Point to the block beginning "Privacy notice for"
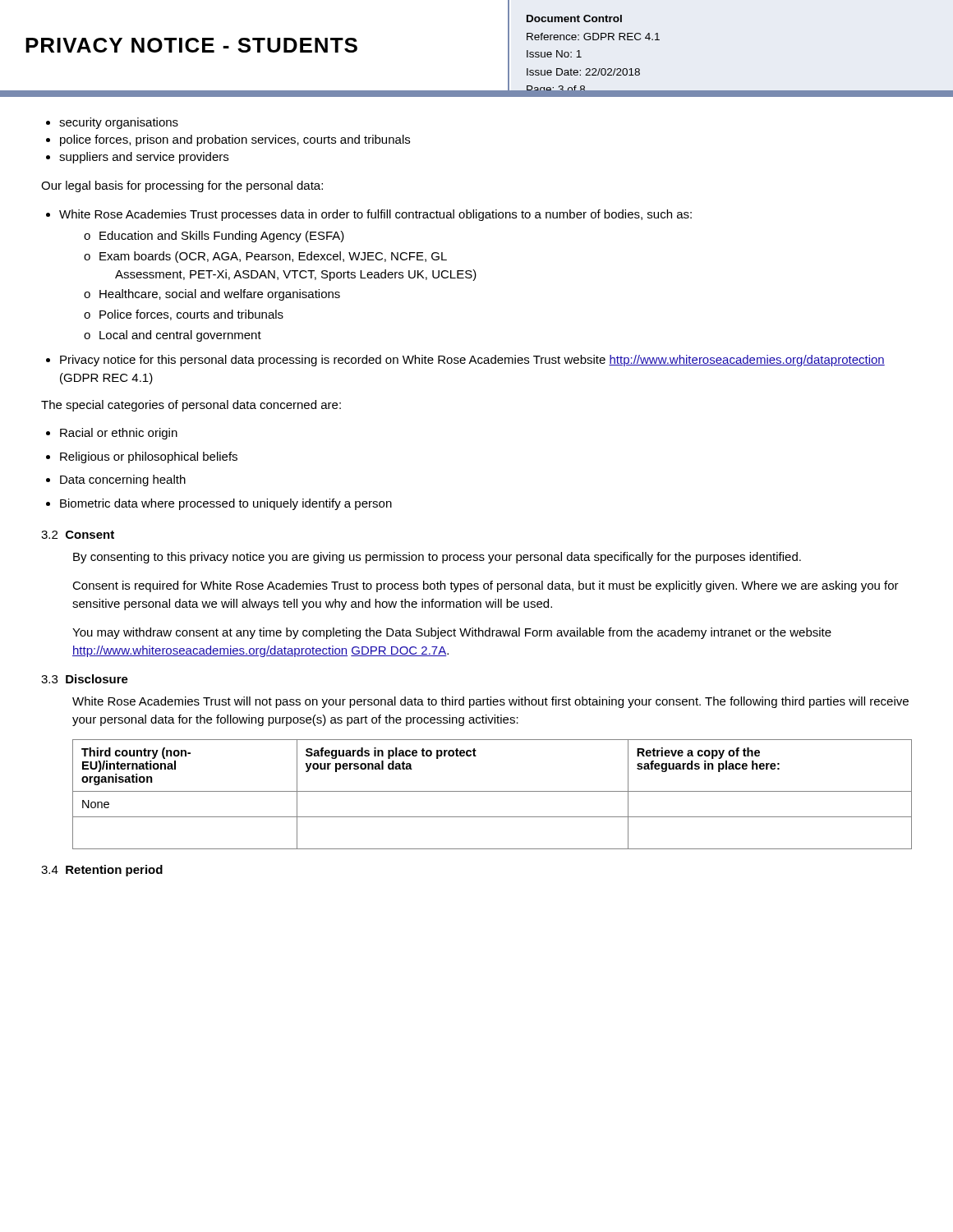The width and height of the screenshot is (953, 1232). 472,368
